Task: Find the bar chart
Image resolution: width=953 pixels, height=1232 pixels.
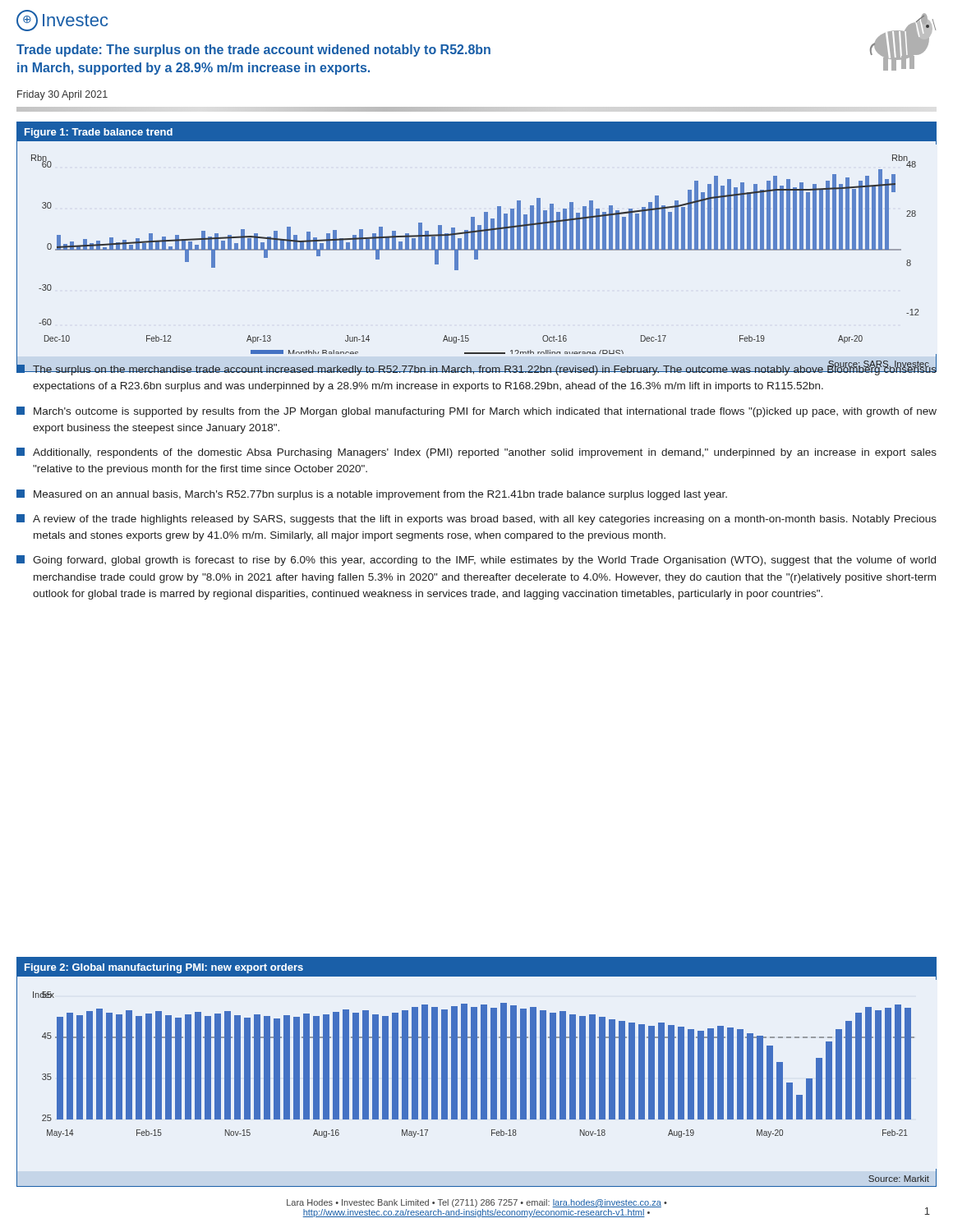Action: tap(476, 1072)
